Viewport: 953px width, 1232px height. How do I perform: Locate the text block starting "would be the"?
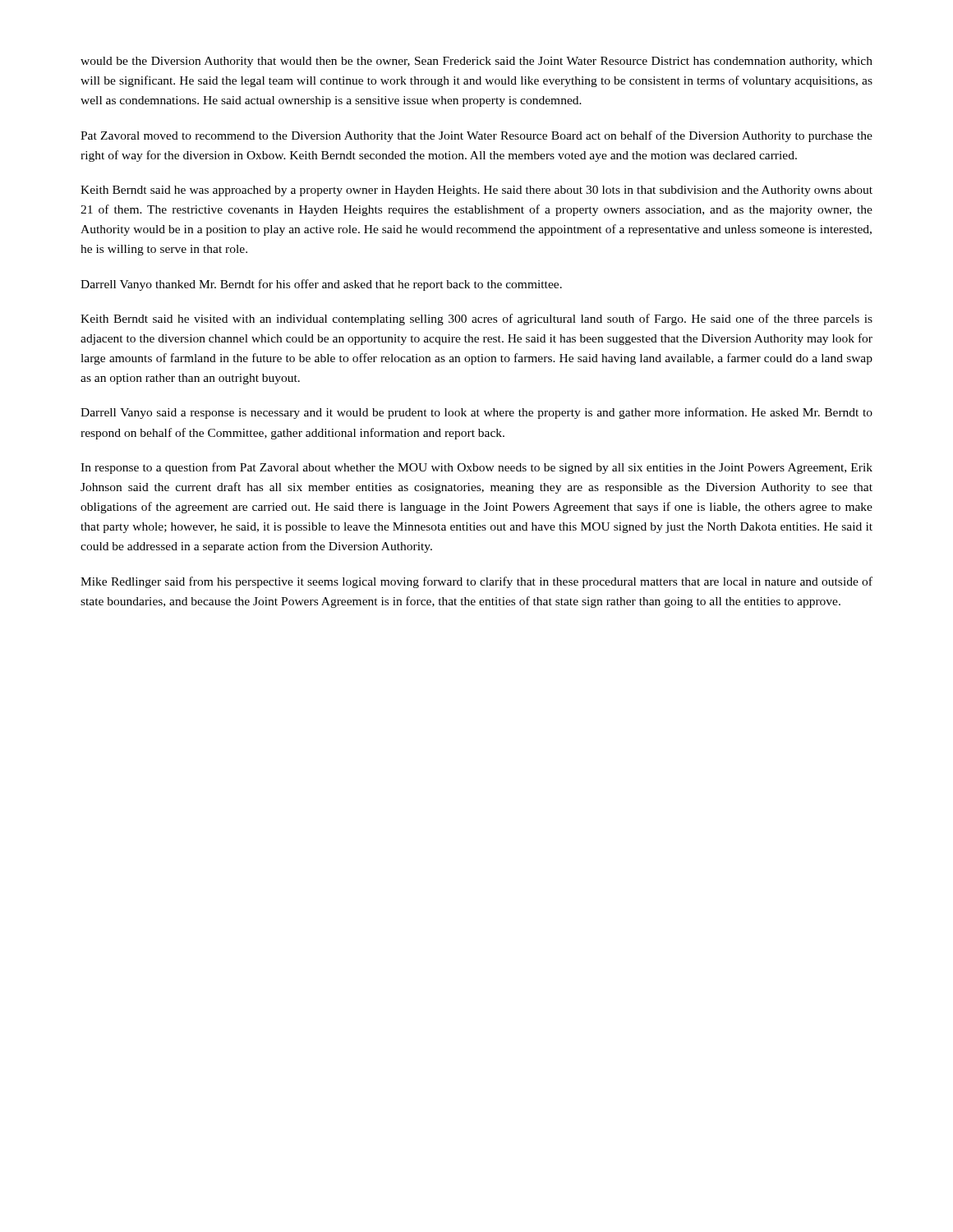tap(476, 80)
